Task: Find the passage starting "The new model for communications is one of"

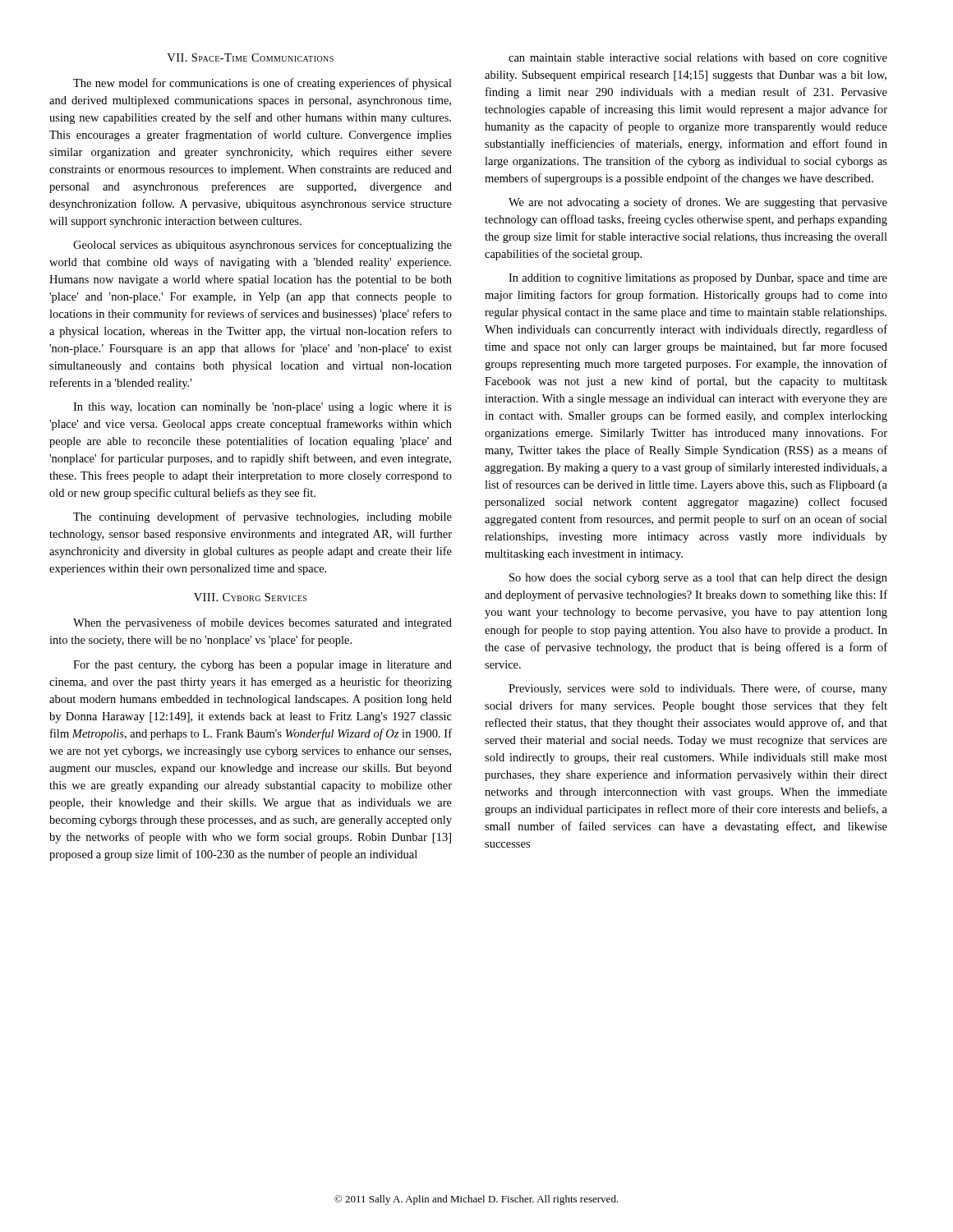Action: (251, 152)
